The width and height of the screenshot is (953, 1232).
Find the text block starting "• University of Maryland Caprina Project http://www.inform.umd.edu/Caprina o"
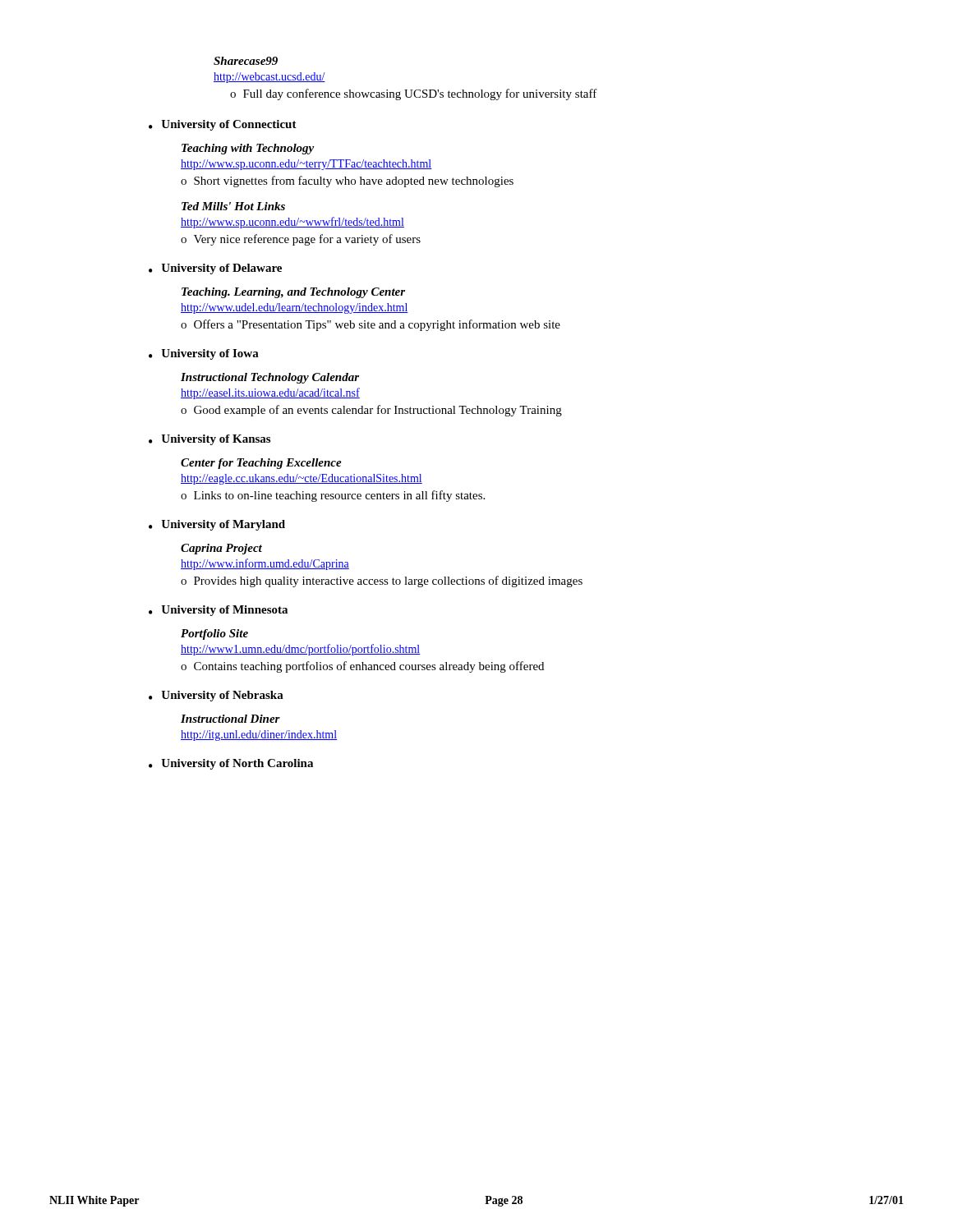[x=217, y=525]
